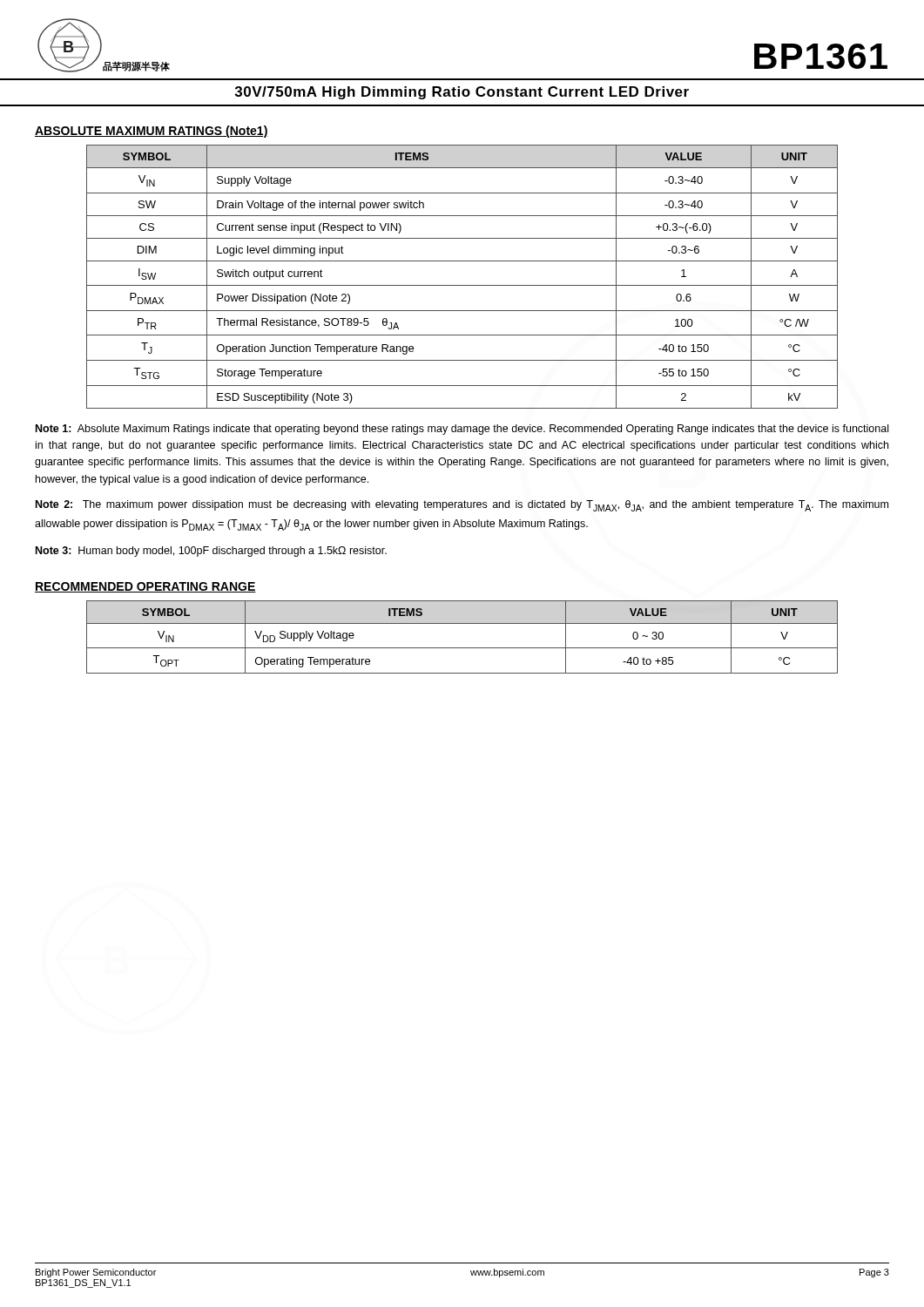Locate the section header containing "30V/750mA High Dimming Ratio Constant"
The image size is (924, 1307).
(462, 92)
